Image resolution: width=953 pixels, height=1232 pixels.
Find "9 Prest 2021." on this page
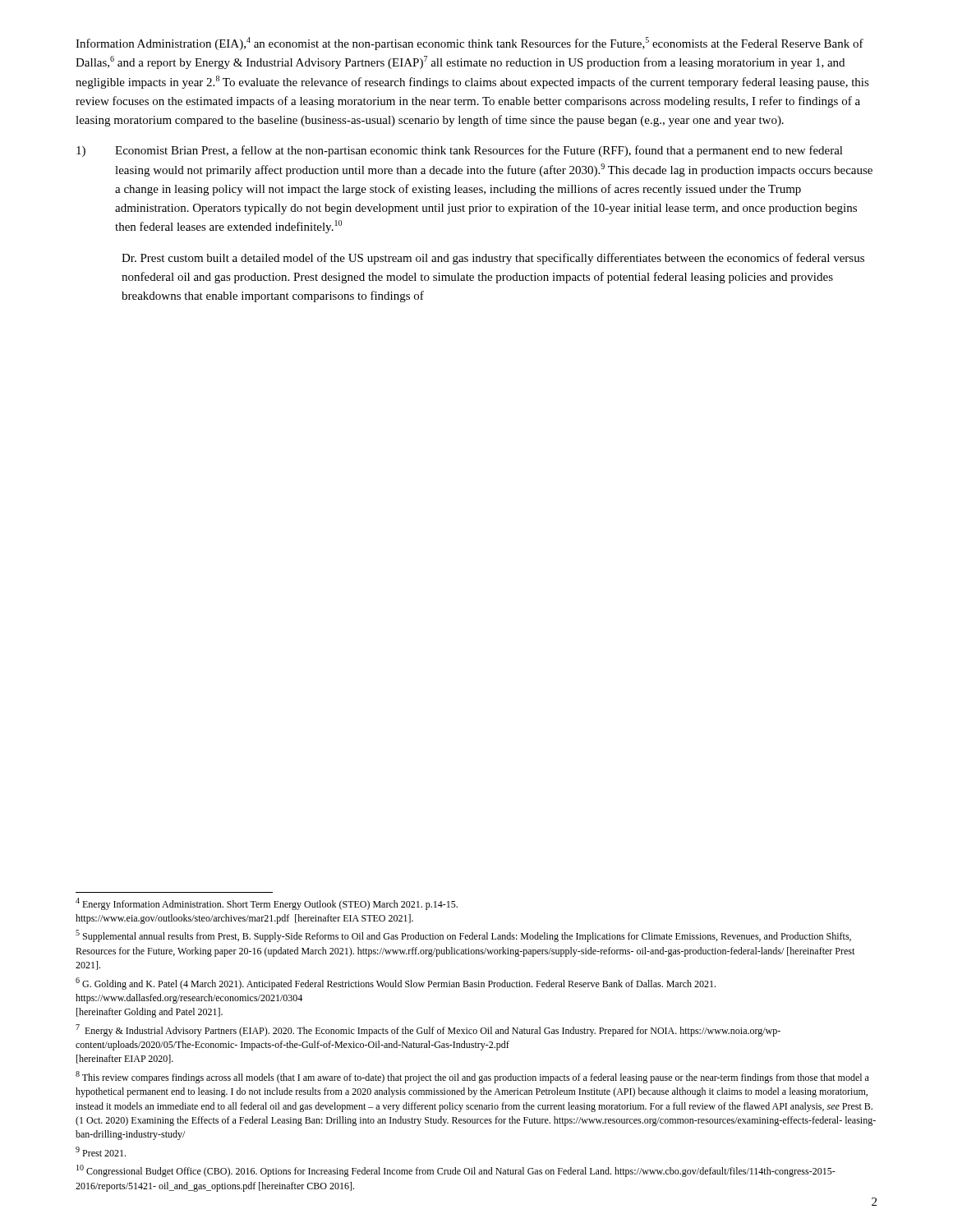(101, 1153)
